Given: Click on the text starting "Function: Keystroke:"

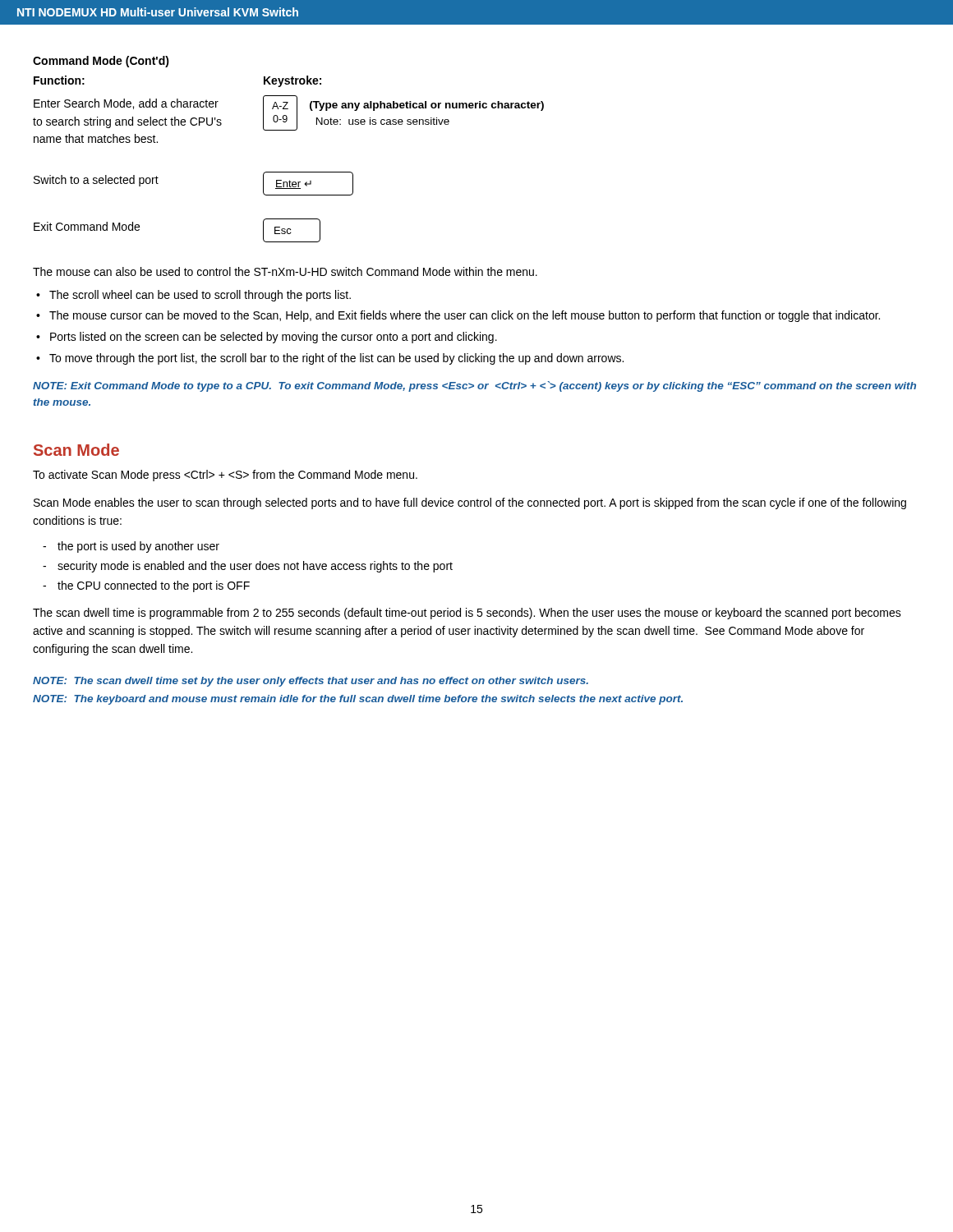Looking at the screenshot, I should pos(59,80).
